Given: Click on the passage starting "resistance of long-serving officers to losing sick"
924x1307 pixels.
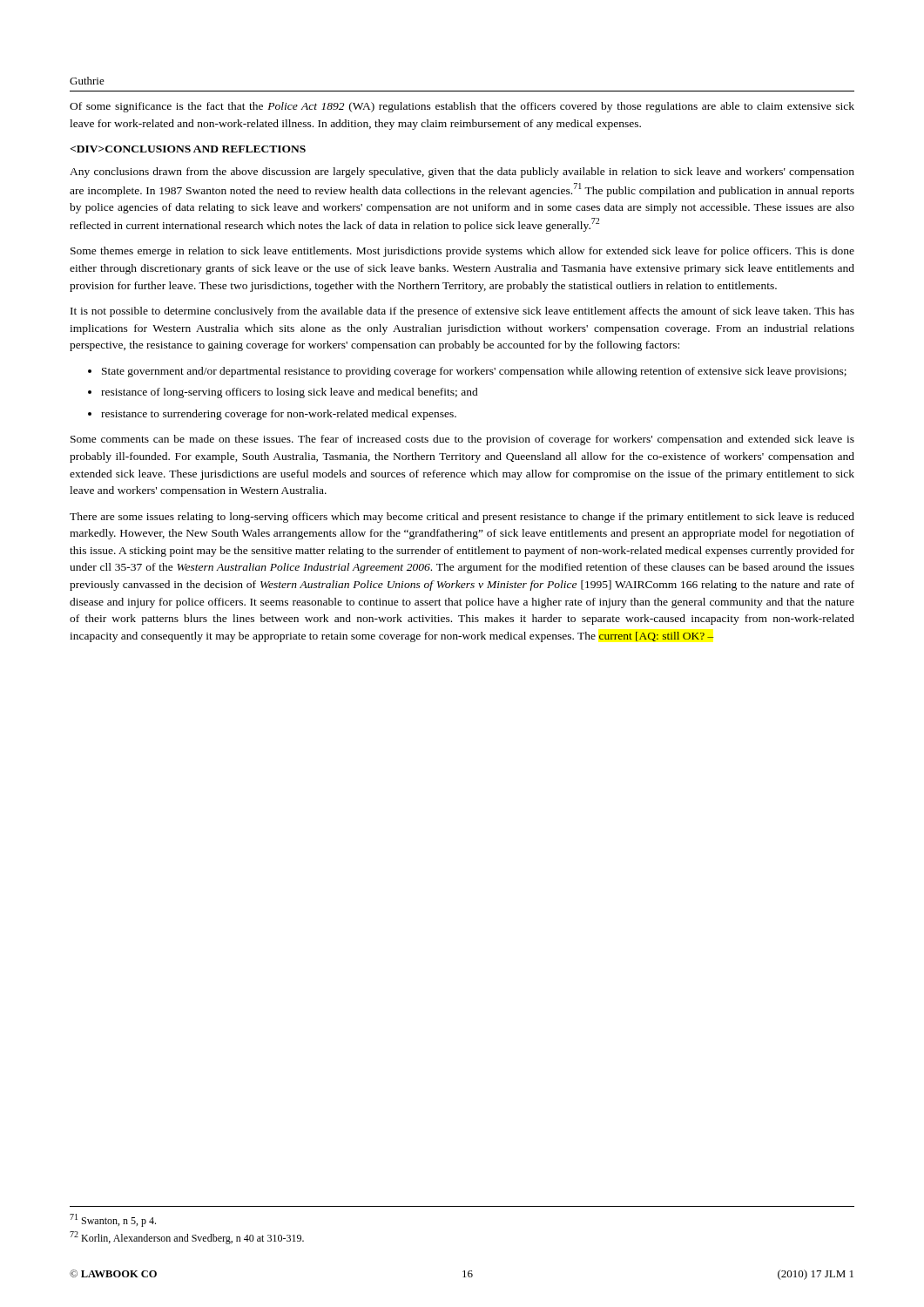Looking at the screenshot, I should pos(289,392).
